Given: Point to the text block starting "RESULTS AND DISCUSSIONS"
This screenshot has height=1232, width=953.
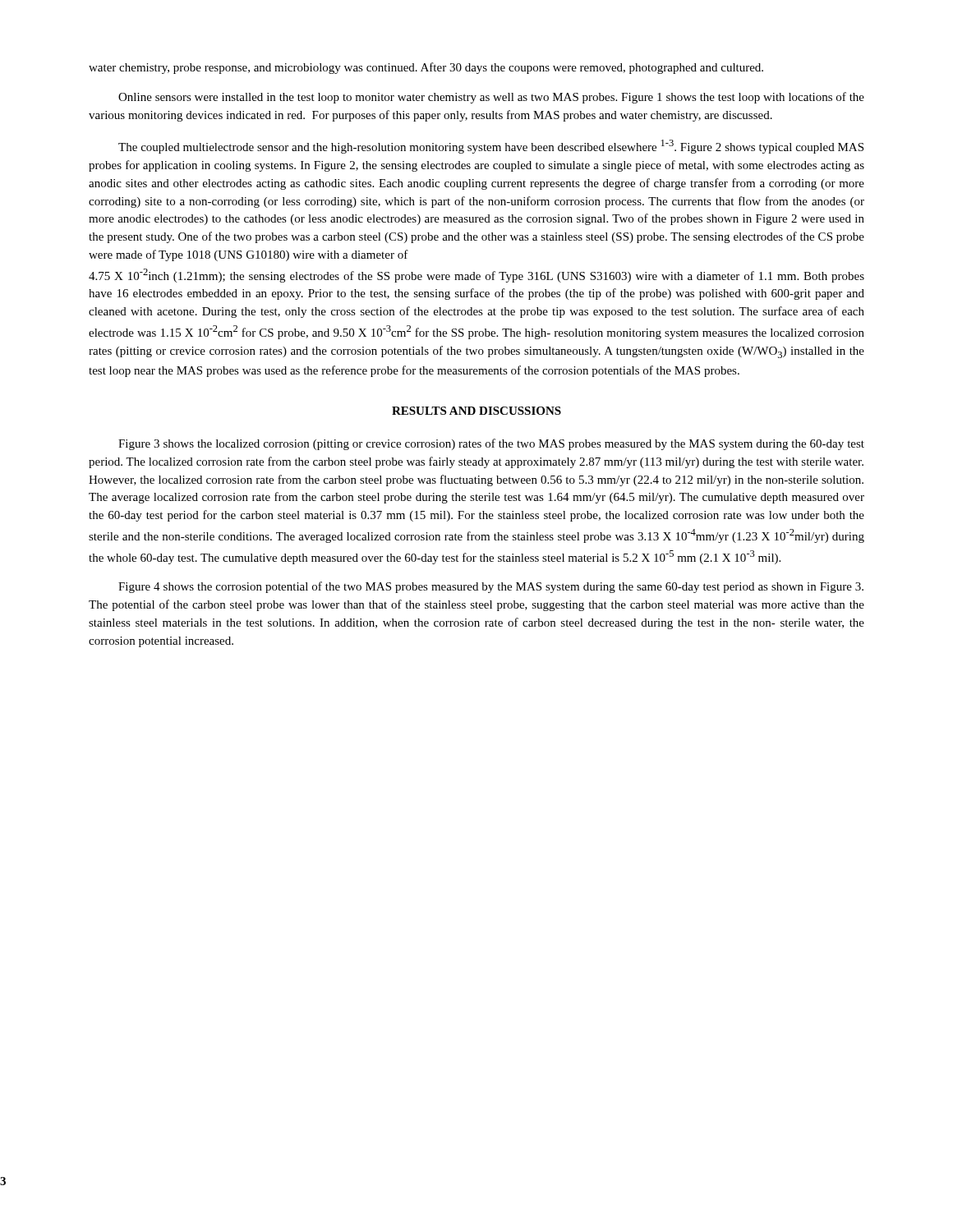Looking at the screenshot, I should [476, 412].
